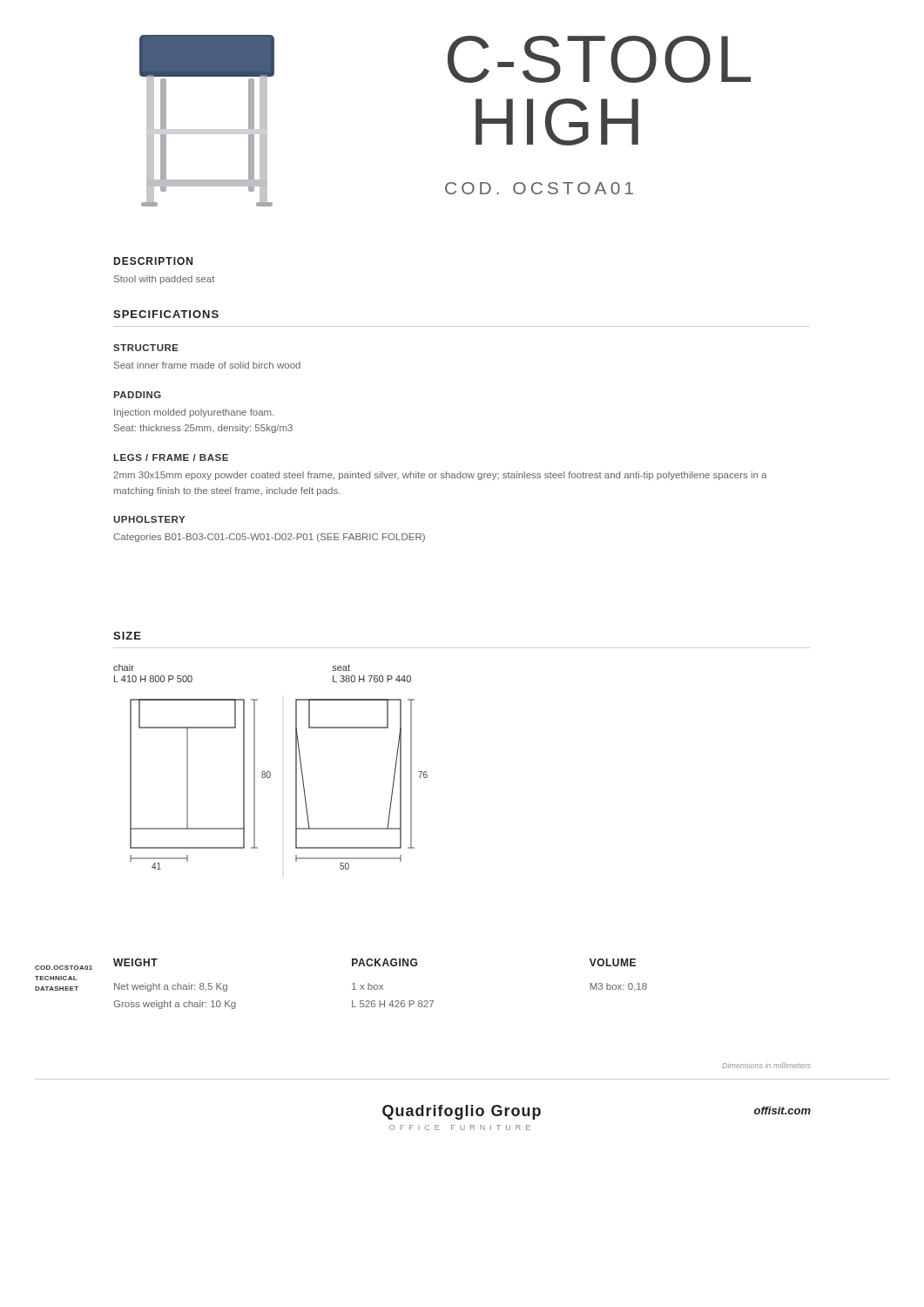Find the passage starting "Dimensions in millimeters"

766,1066
